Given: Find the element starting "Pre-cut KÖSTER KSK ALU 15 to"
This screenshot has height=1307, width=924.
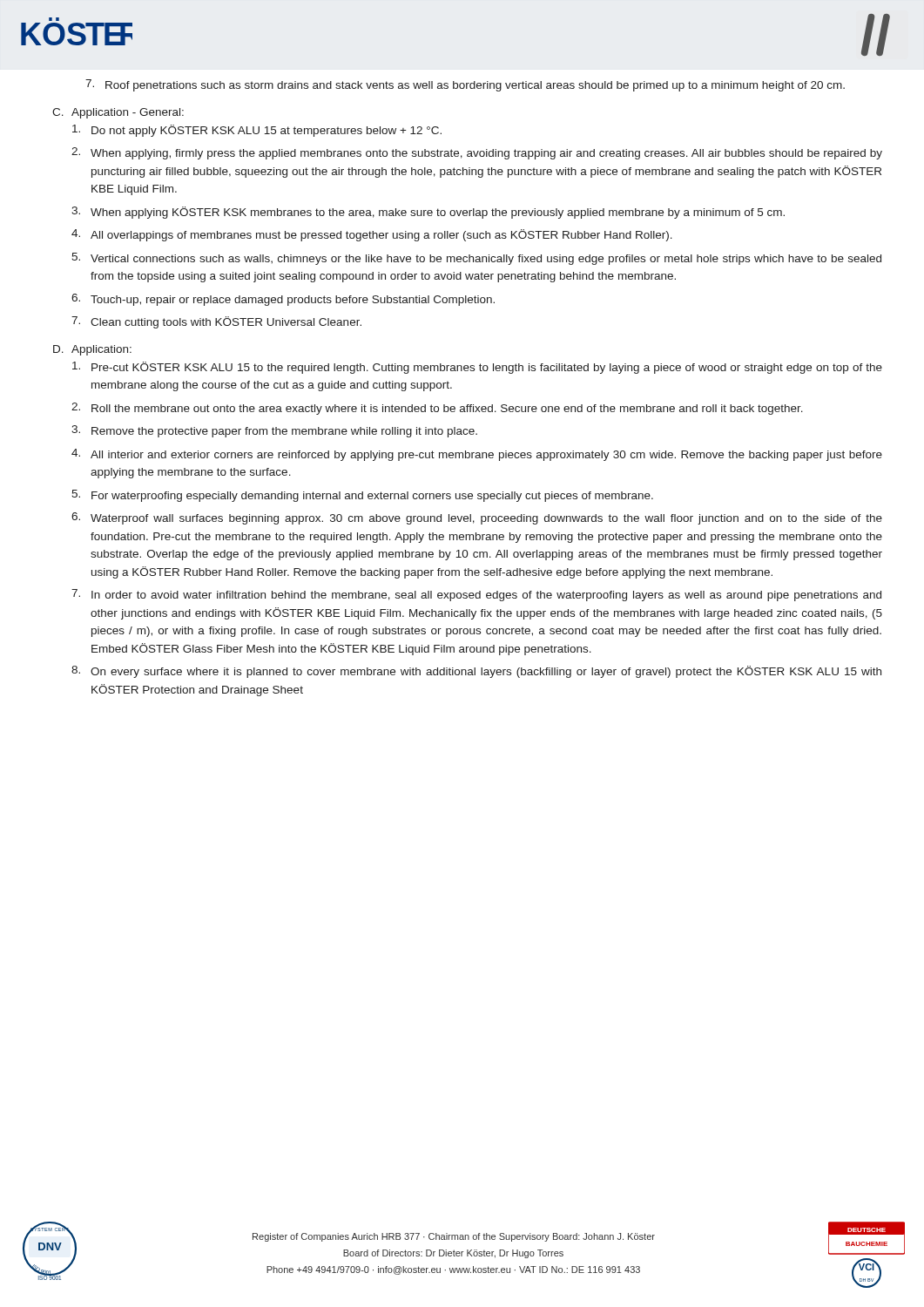Looking at the screenshot, I should 477,377.
